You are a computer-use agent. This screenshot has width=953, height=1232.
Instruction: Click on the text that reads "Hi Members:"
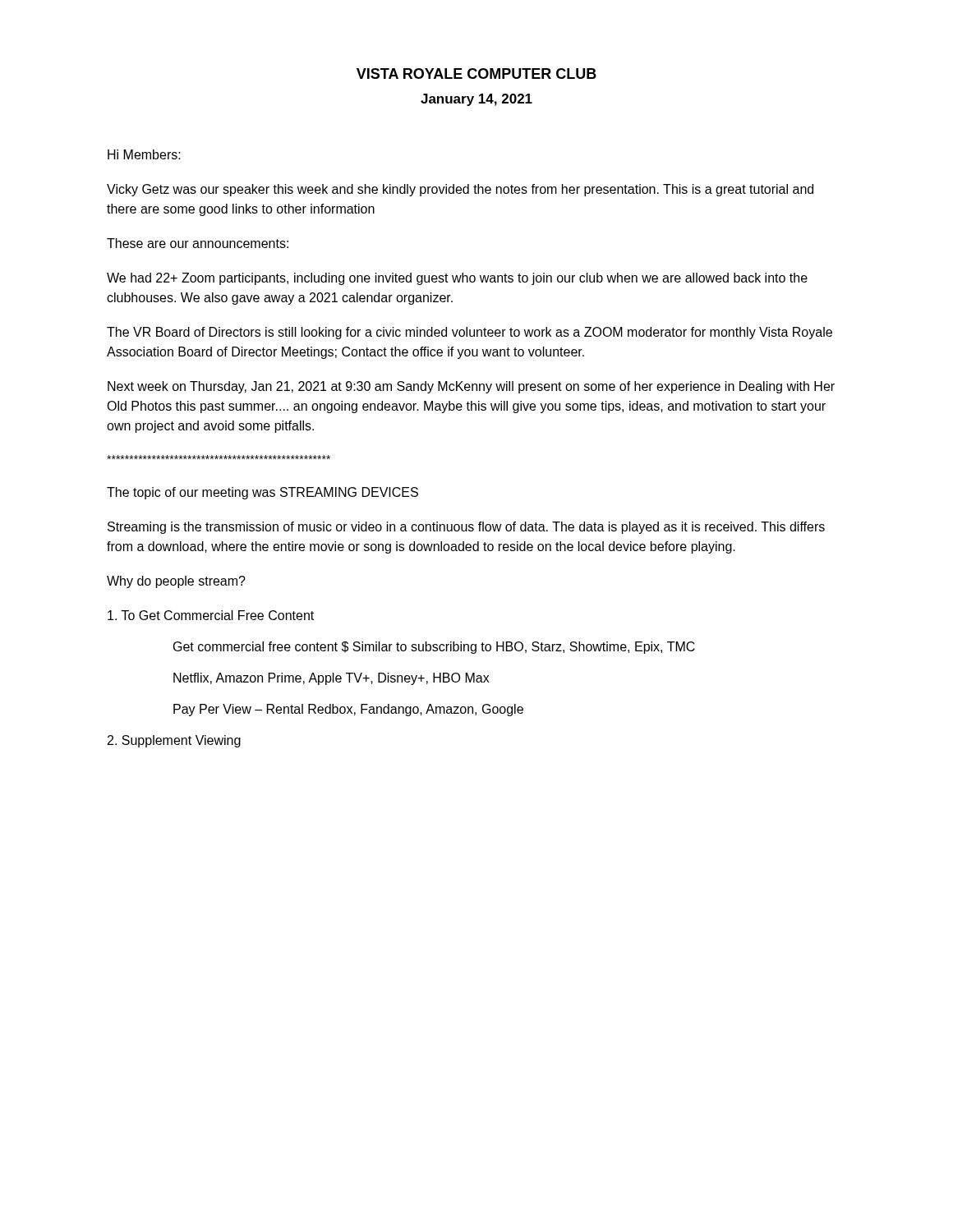click(x=144, y=155)
